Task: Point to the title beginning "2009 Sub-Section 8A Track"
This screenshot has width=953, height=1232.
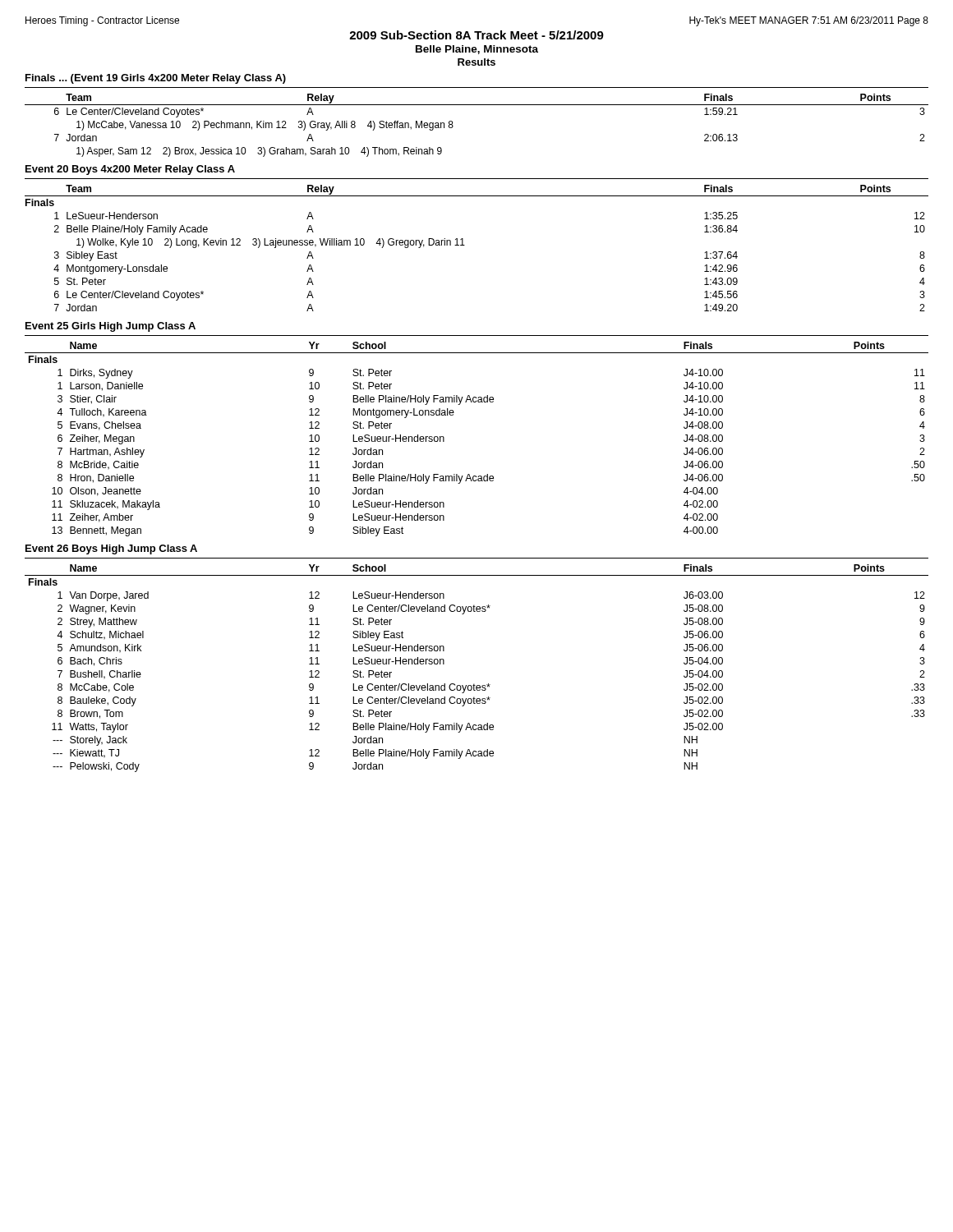Action: (x=476, y=35)
